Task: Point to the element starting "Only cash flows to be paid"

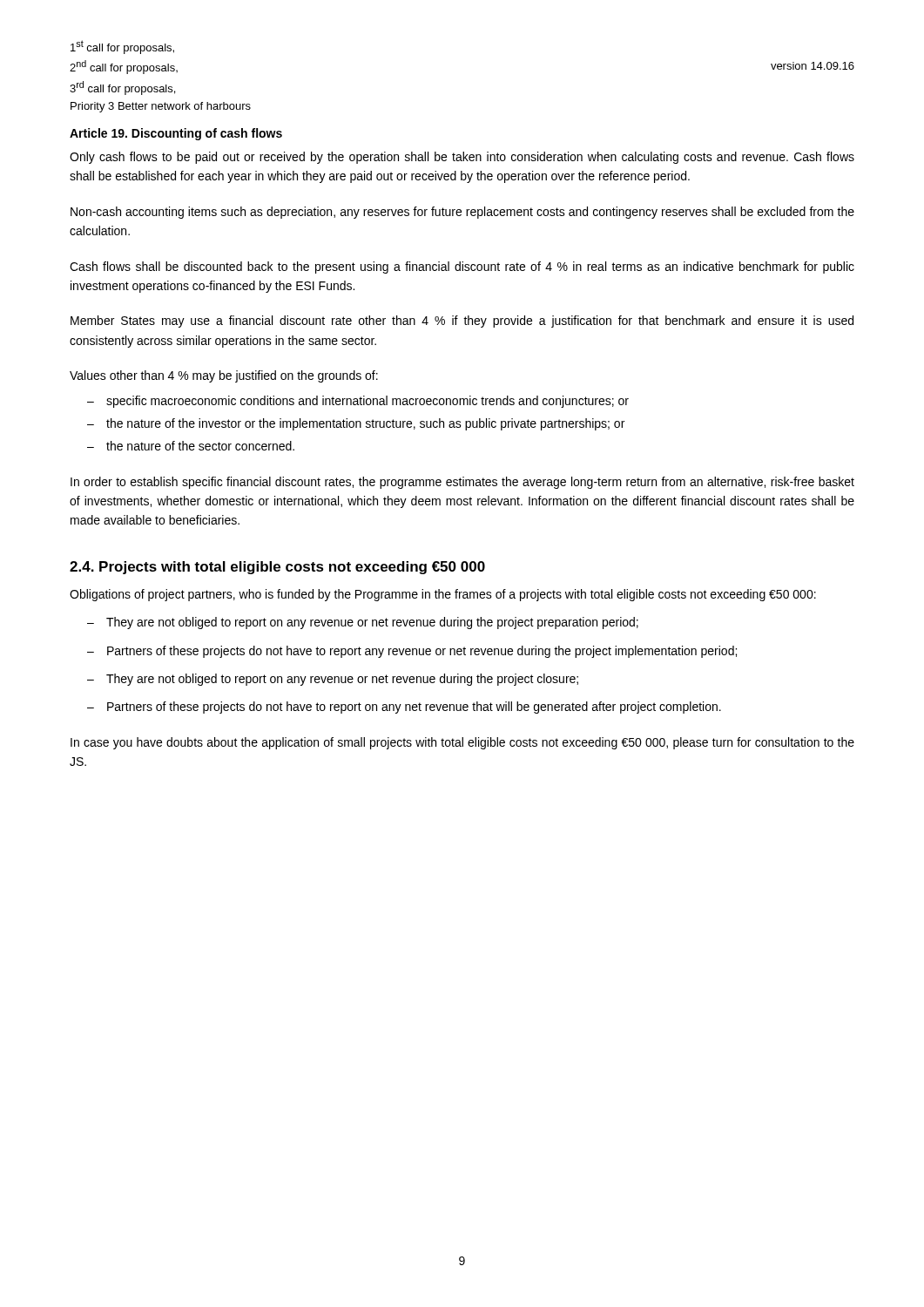Action: pos(462,167)
